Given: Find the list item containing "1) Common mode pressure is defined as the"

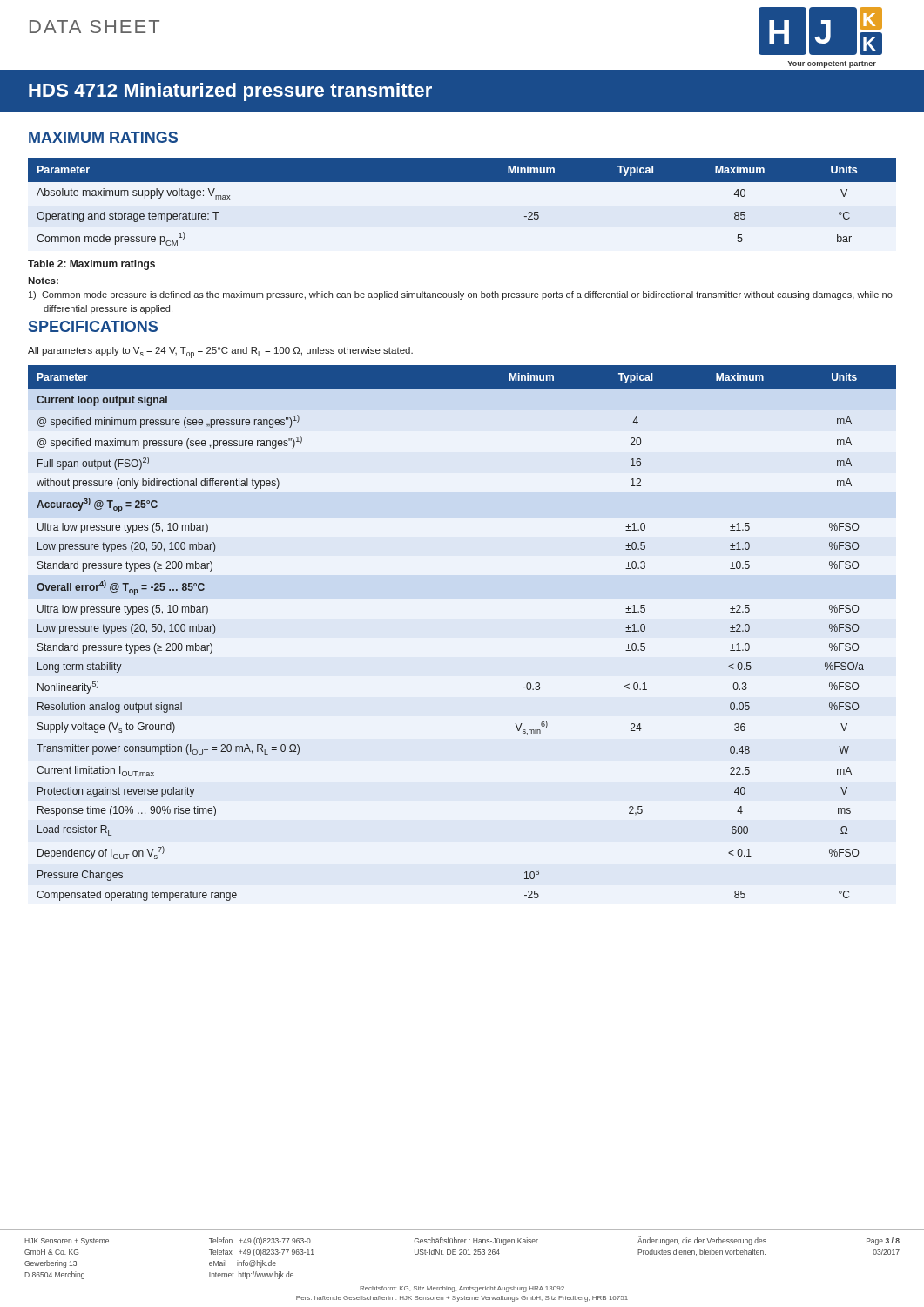Looking at the screenshot, I should click(460, 302).
